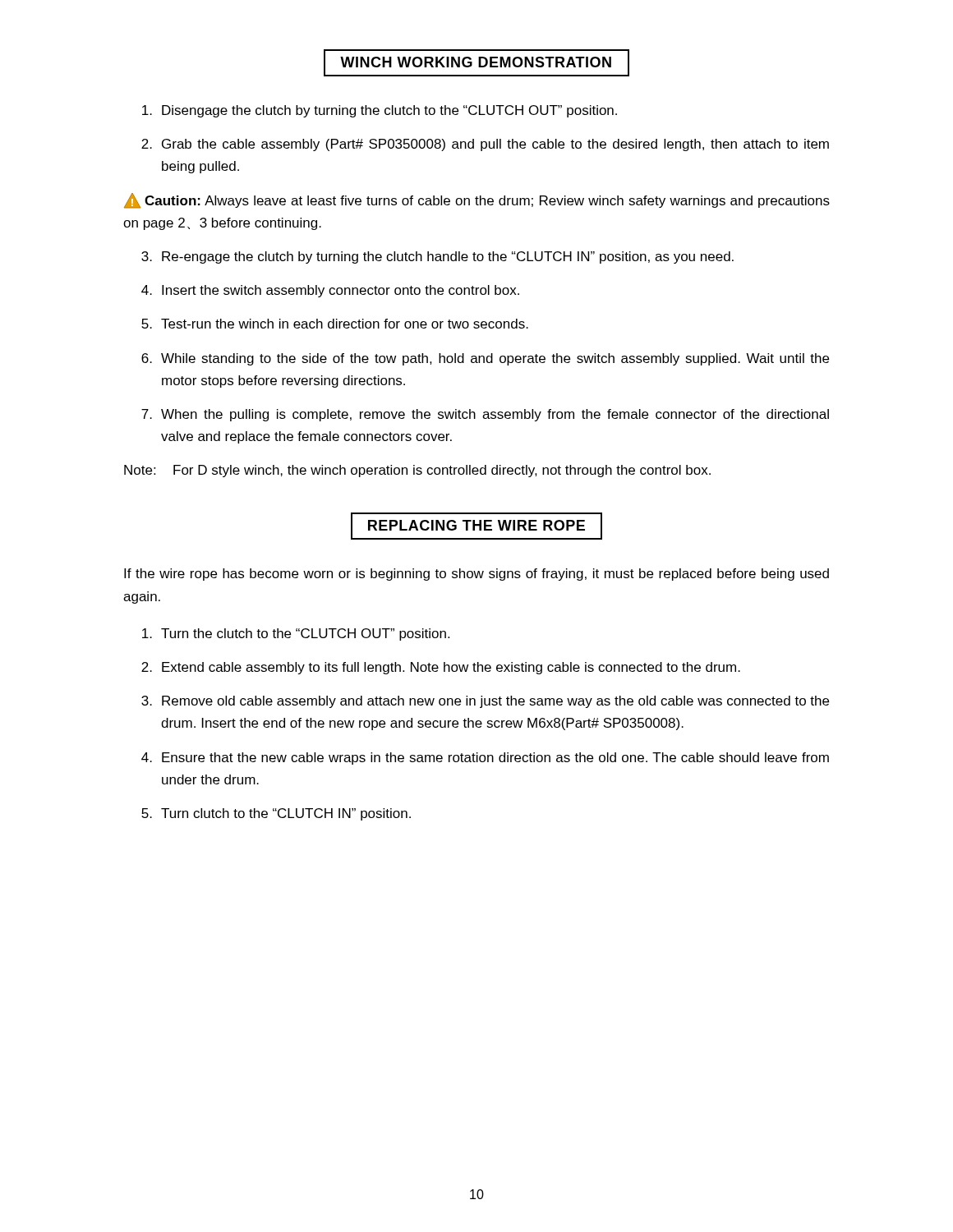Image resolution: width=953 pixels, height=1232 pixels.
Task: Point to the region starting "REPLACING THE WIRE"
Action: click(476, 526)
